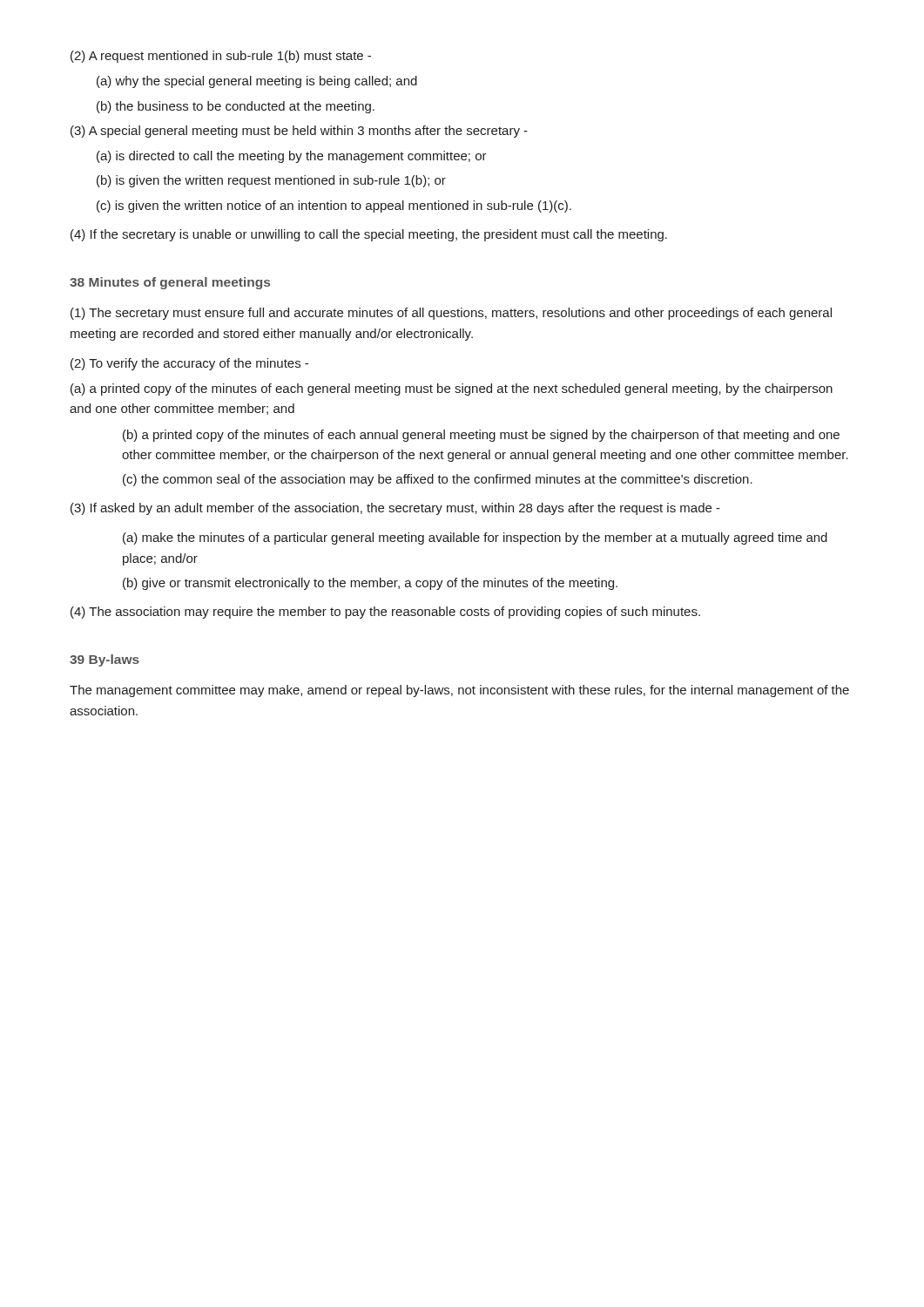
Task: Select the text block containing "(4) The association"
Action: [385, 611]
